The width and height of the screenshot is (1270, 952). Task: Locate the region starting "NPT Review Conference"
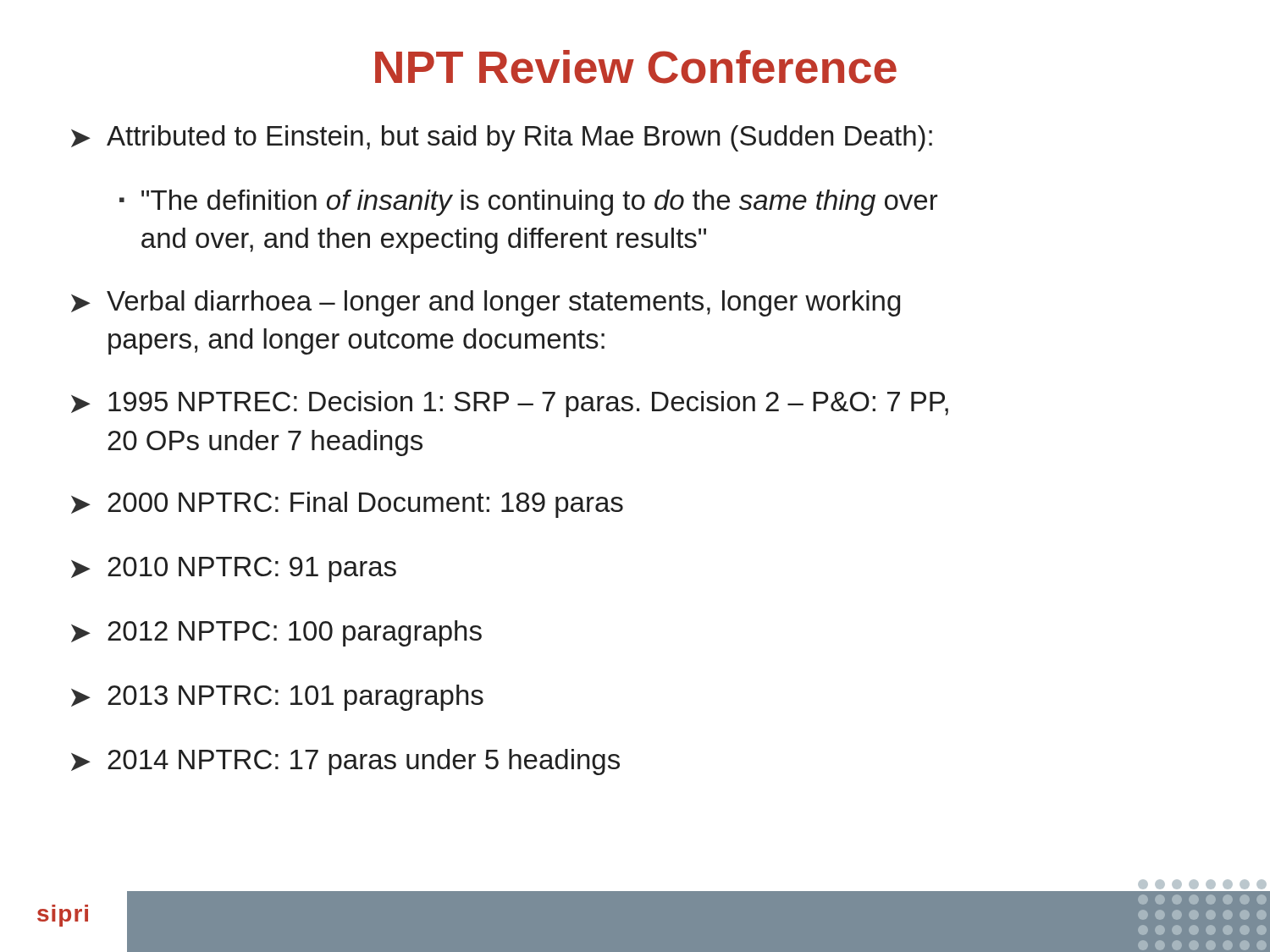pos(635,67)
